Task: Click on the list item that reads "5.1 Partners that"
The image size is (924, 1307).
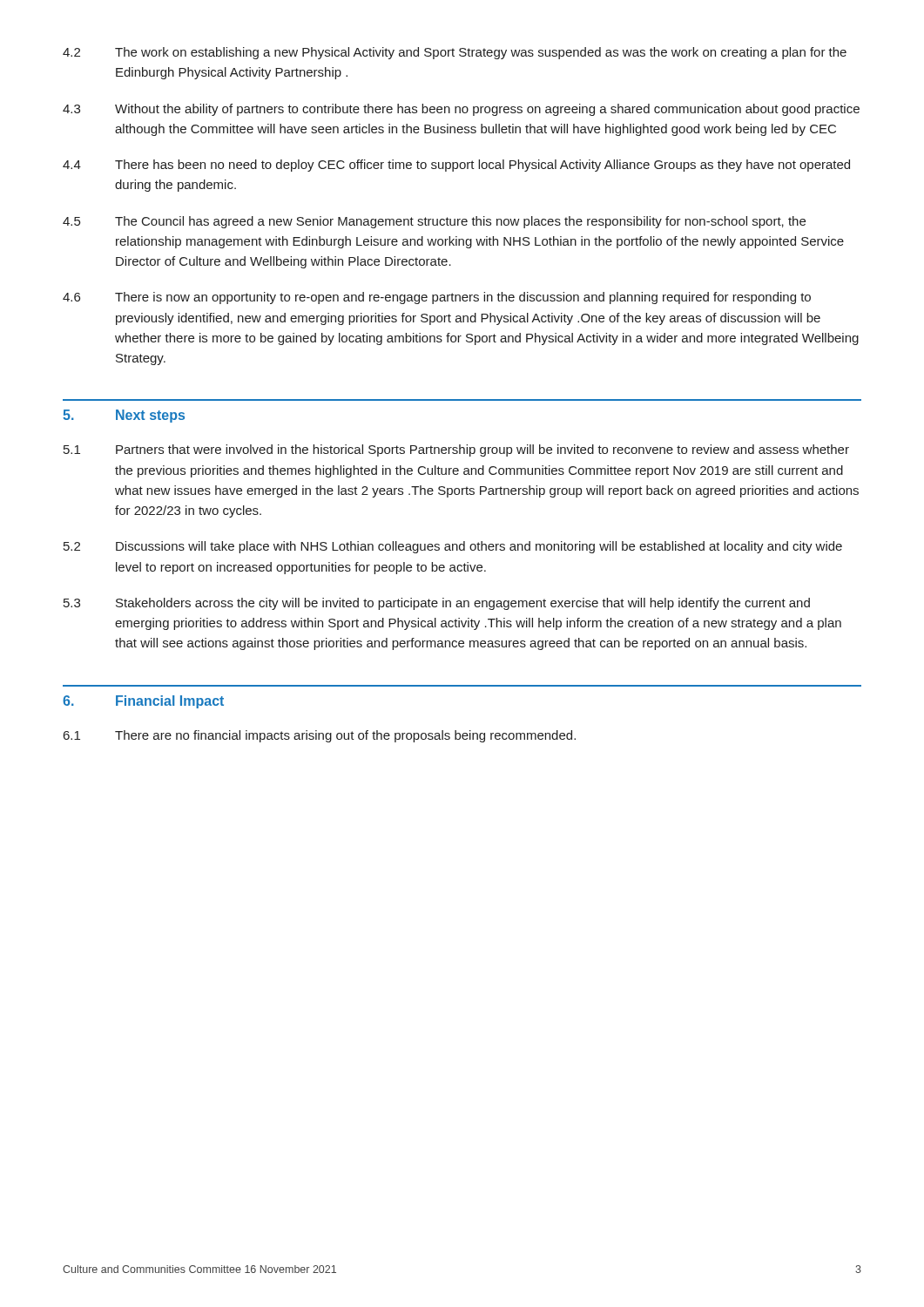Action: 462,480
